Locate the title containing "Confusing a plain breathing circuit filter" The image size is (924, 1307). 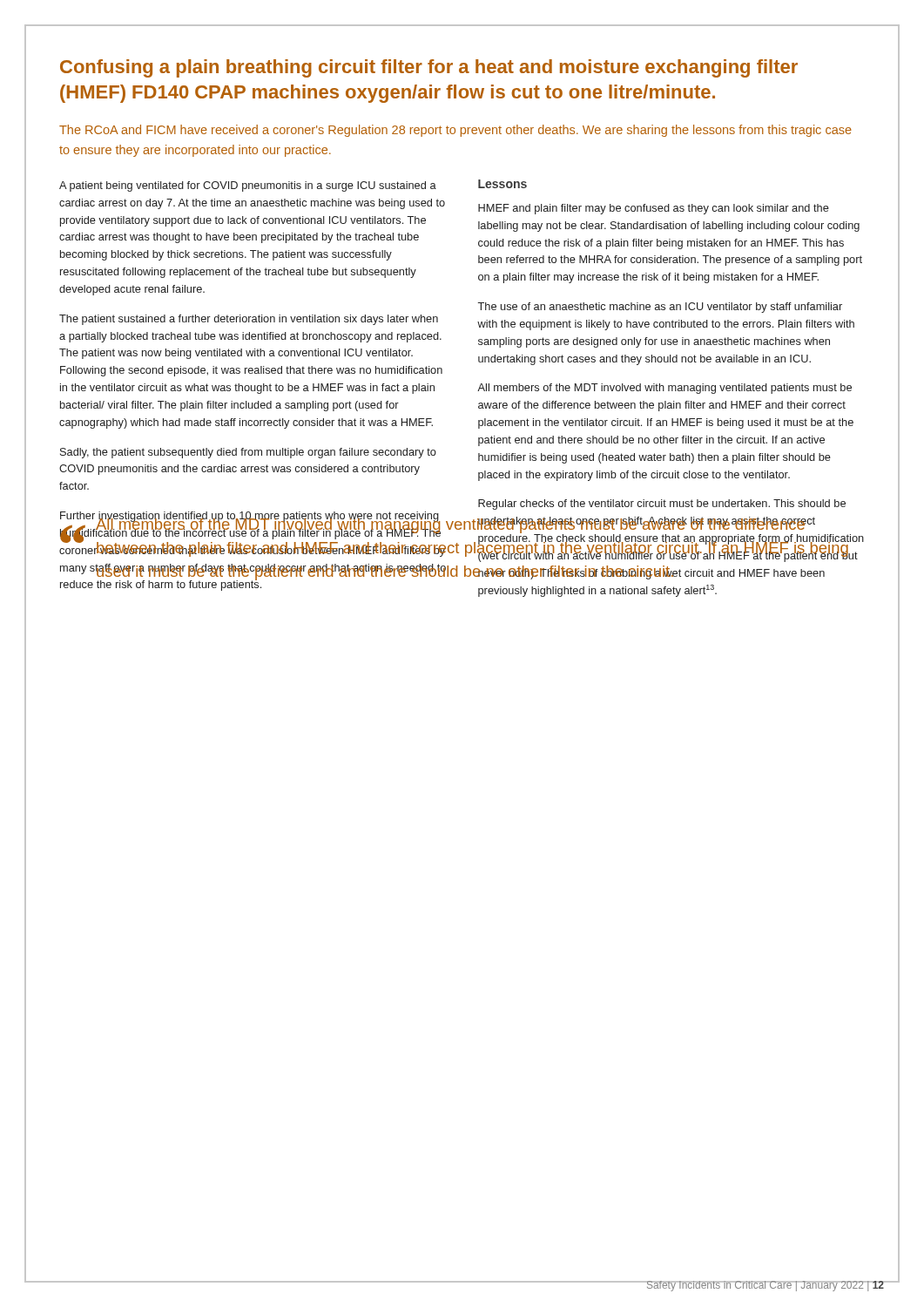429,79
